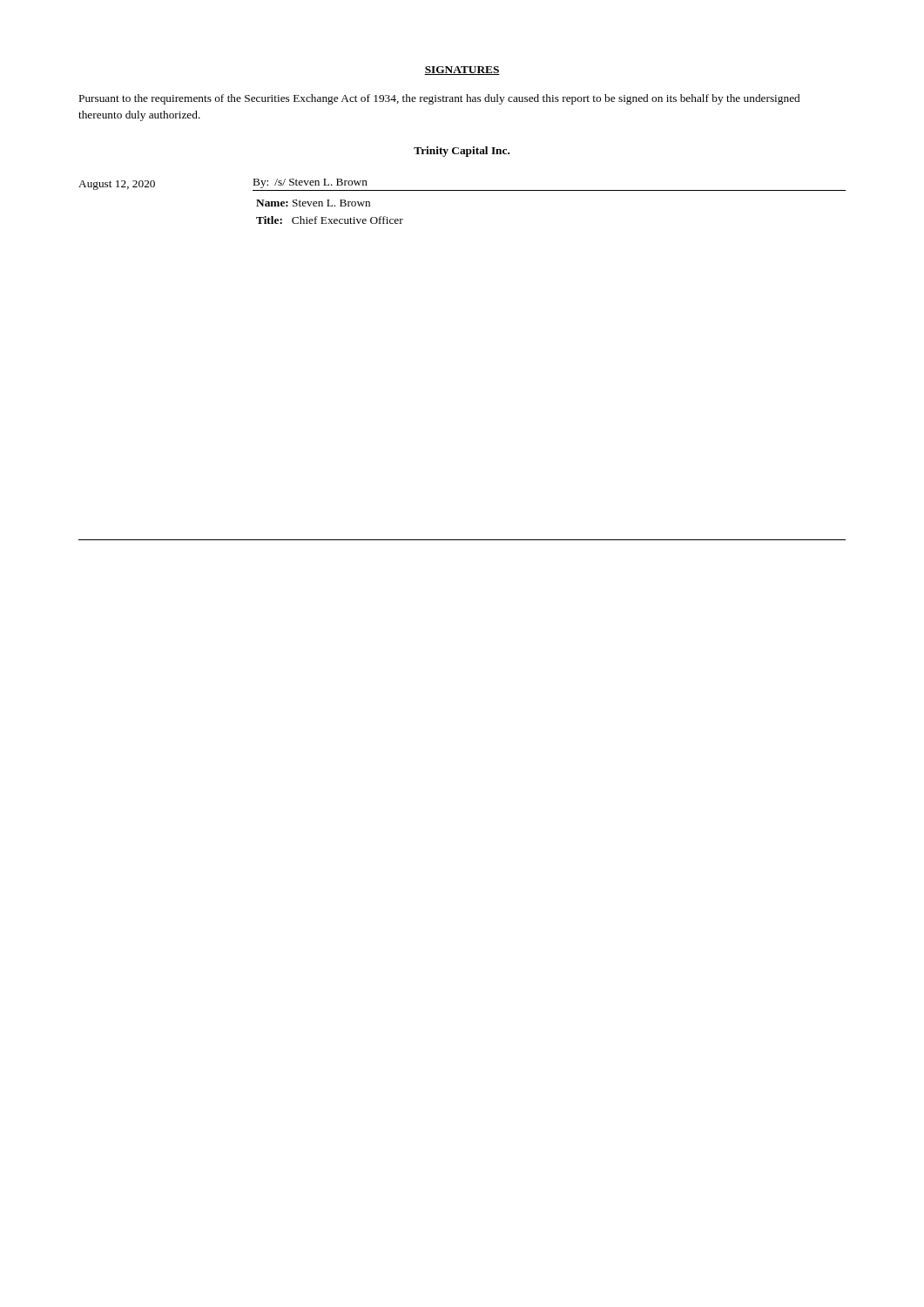This screenshot has height=1307, width=924.
Task: Locate the text block starting "Pursuant to the requirements of"
Action: tap(439, 106)
